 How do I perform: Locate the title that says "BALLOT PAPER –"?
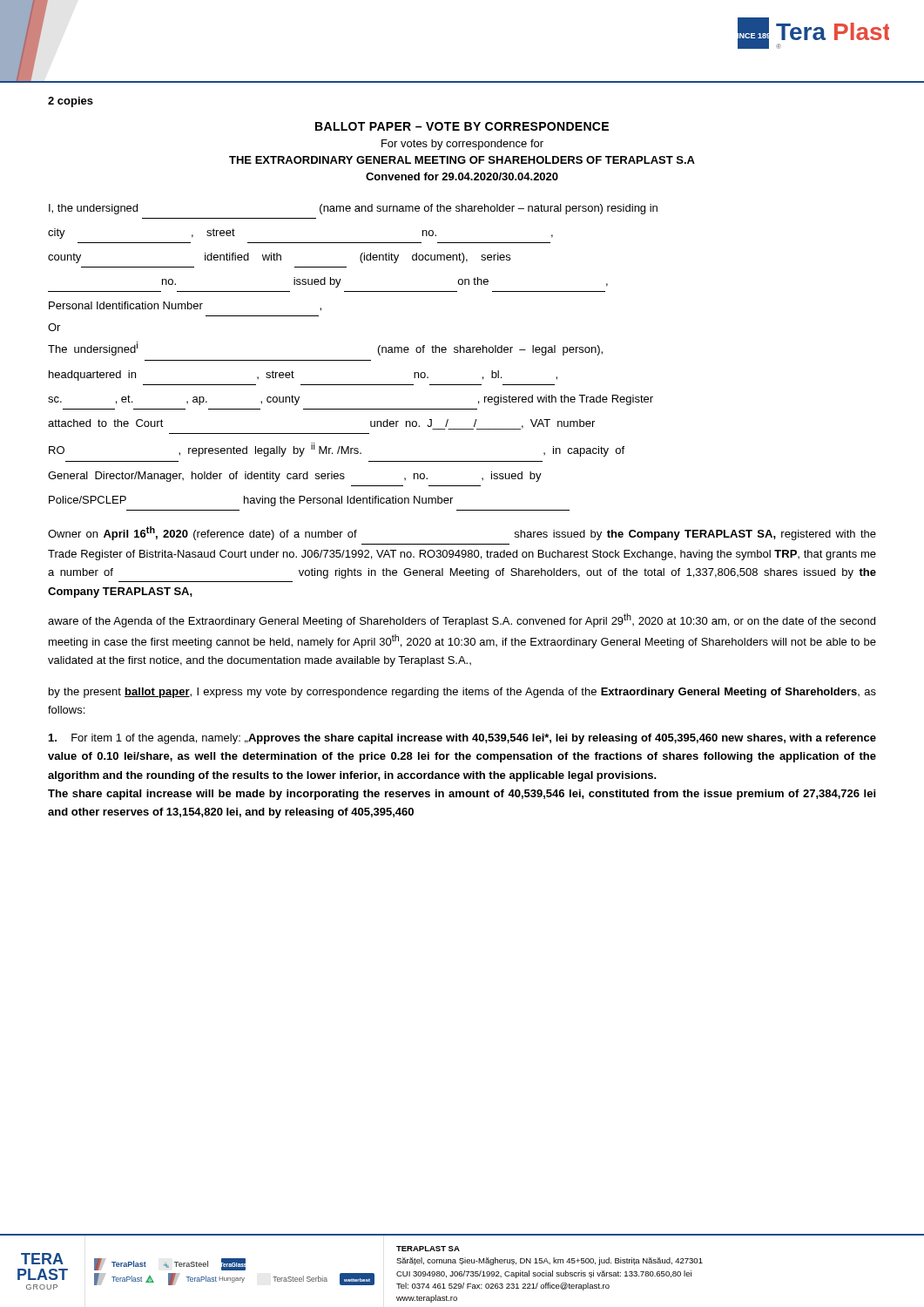point(462,126)
